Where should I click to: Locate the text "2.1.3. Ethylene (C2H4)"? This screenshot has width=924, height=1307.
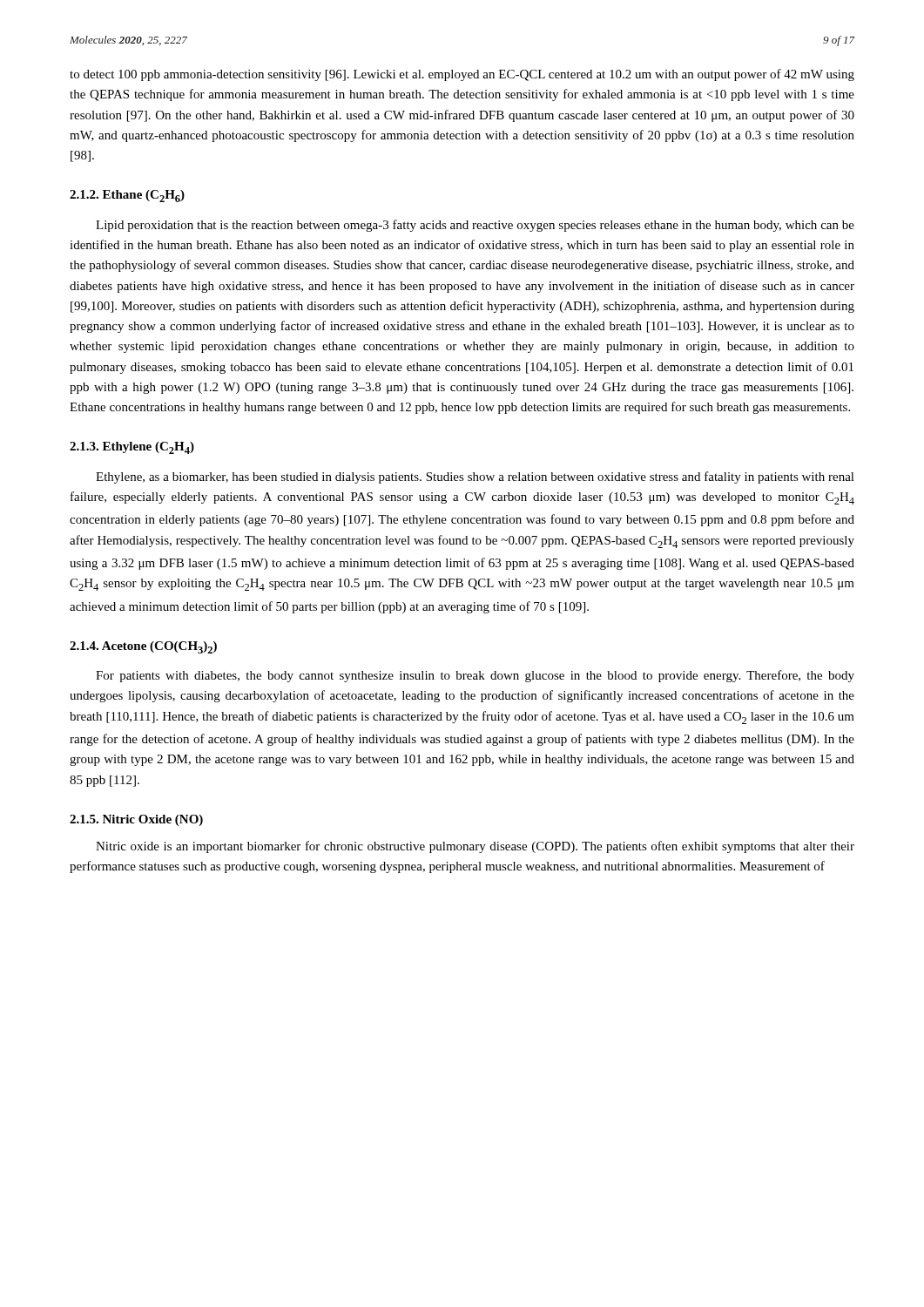point(132,448)
